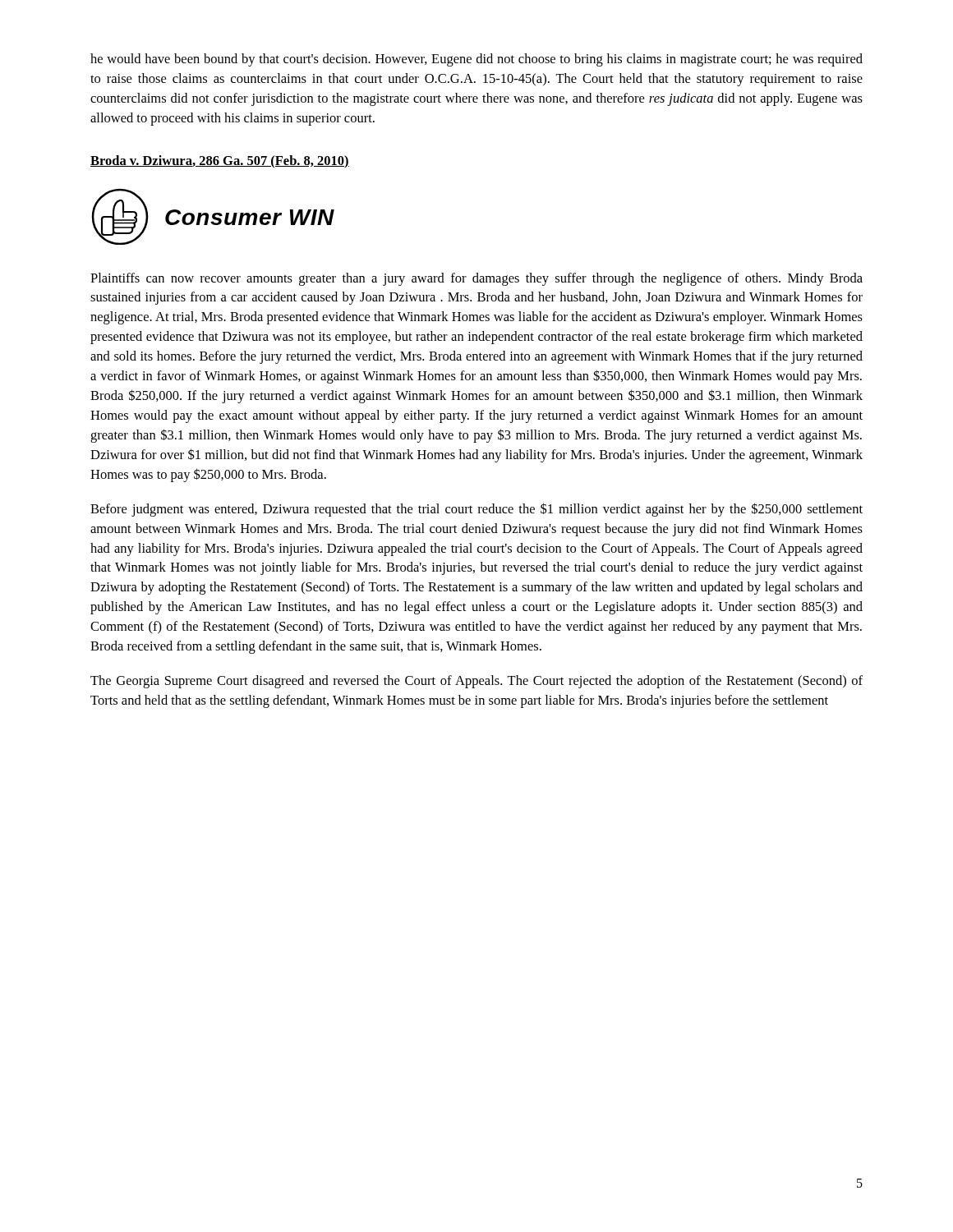Locate the illustration
The height and width of the screenshot is (1232, 953).
coord(476,218)
